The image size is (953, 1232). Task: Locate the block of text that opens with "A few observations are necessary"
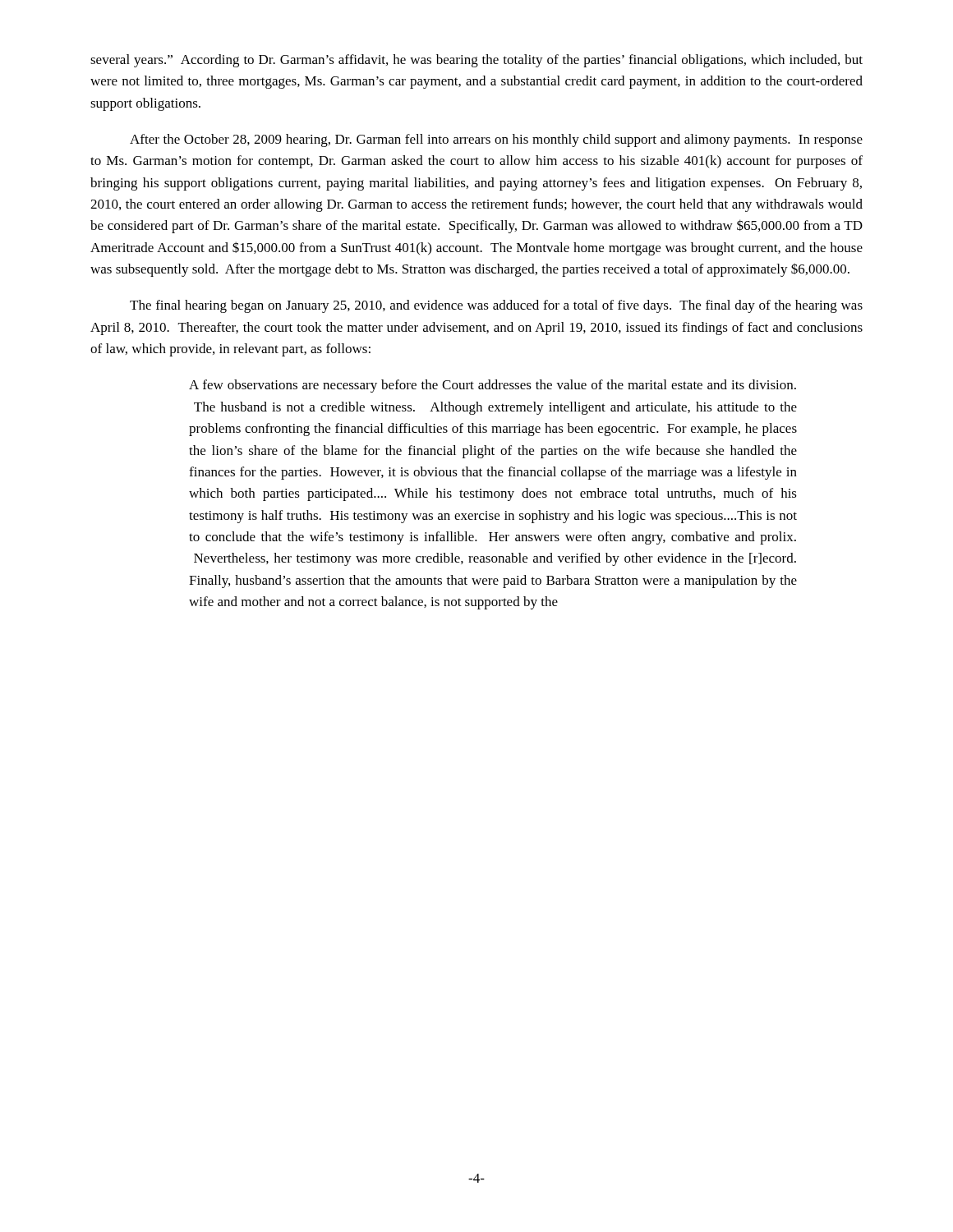[x=493, y=493]
